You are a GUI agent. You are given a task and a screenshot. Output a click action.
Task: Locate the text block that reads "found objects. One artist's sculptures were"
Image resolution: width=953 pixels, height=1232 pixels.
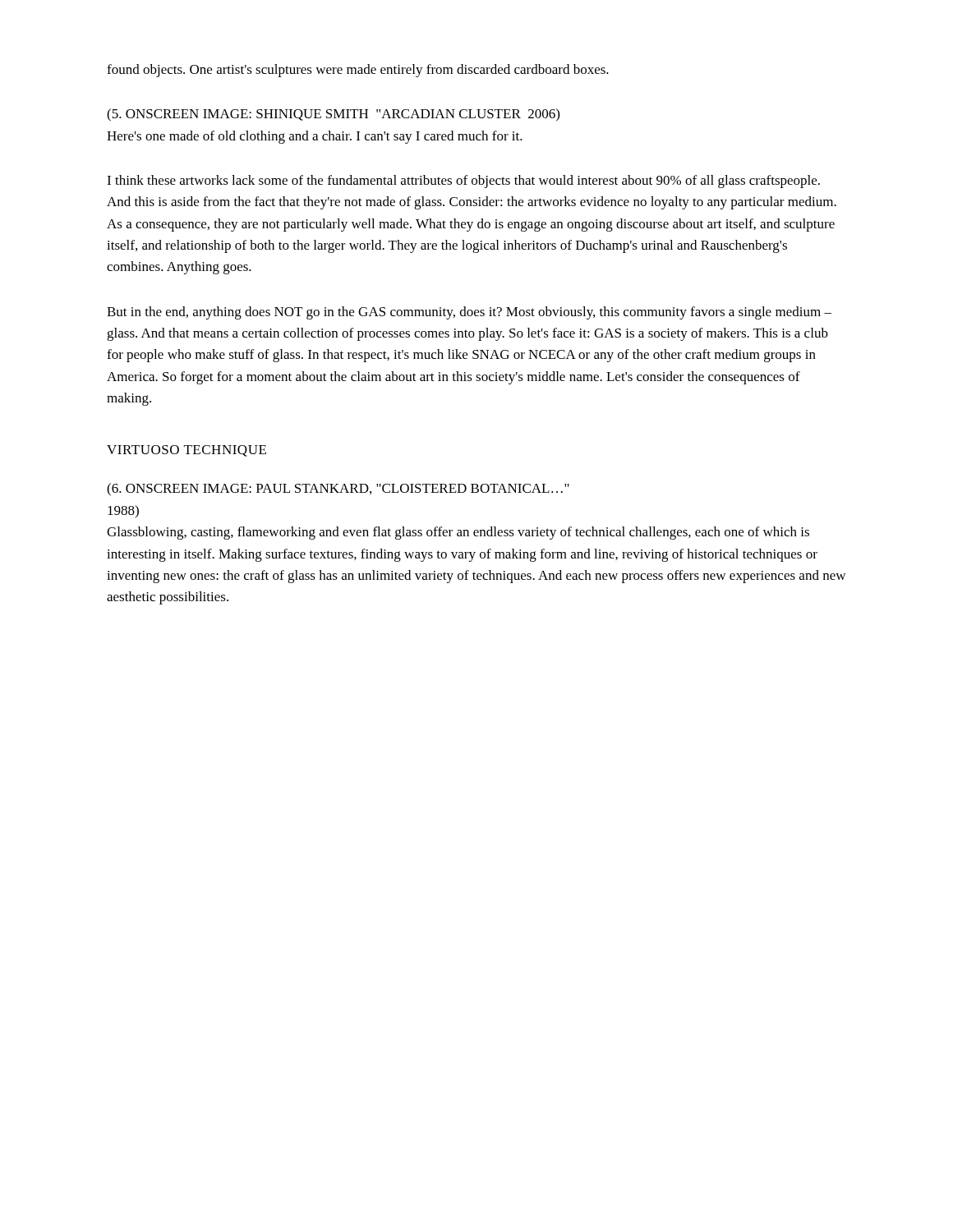[358, 69]
